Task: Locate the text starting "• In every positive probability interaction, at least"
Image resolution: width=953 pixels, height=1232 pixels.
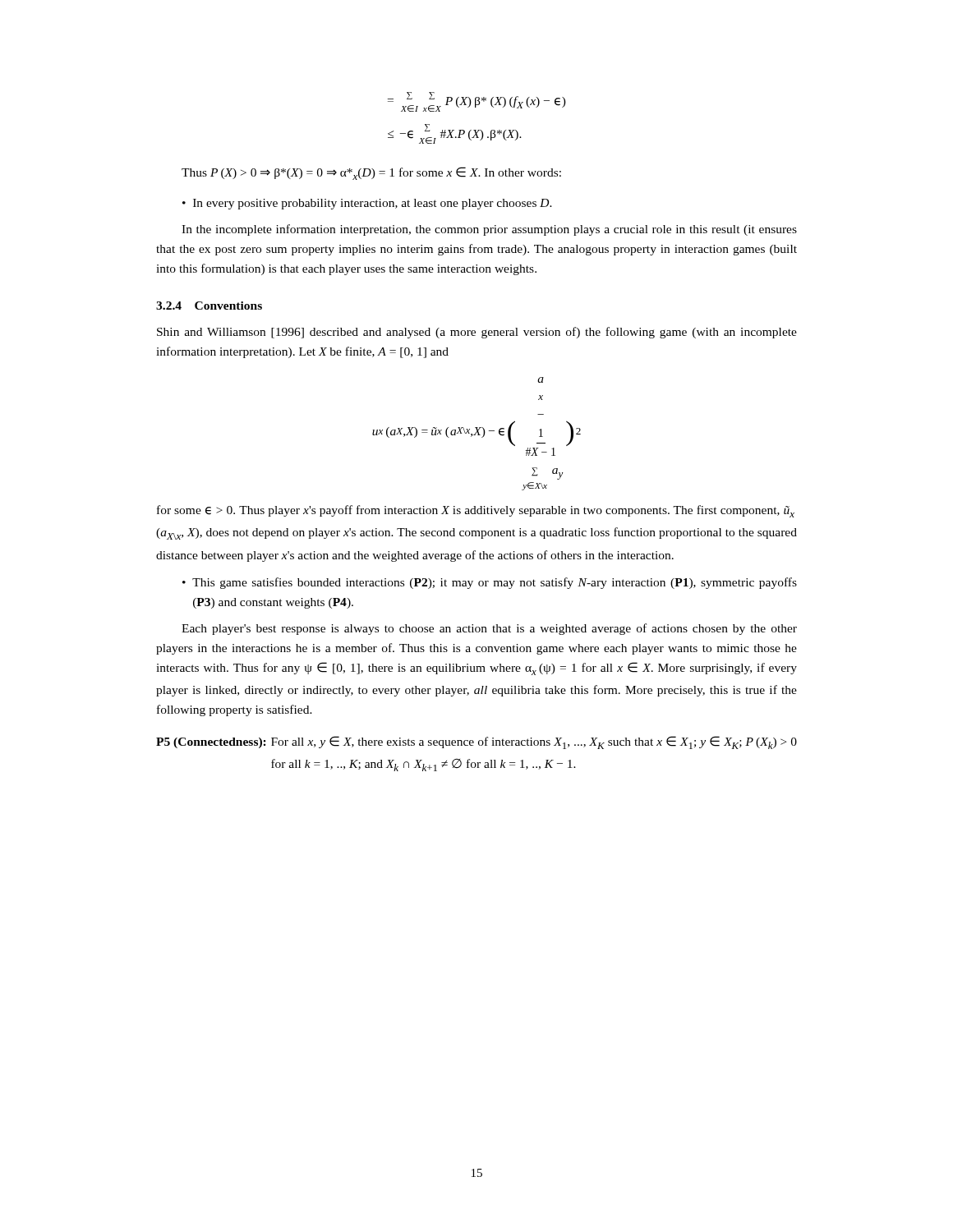Action: tap(489, 203)
